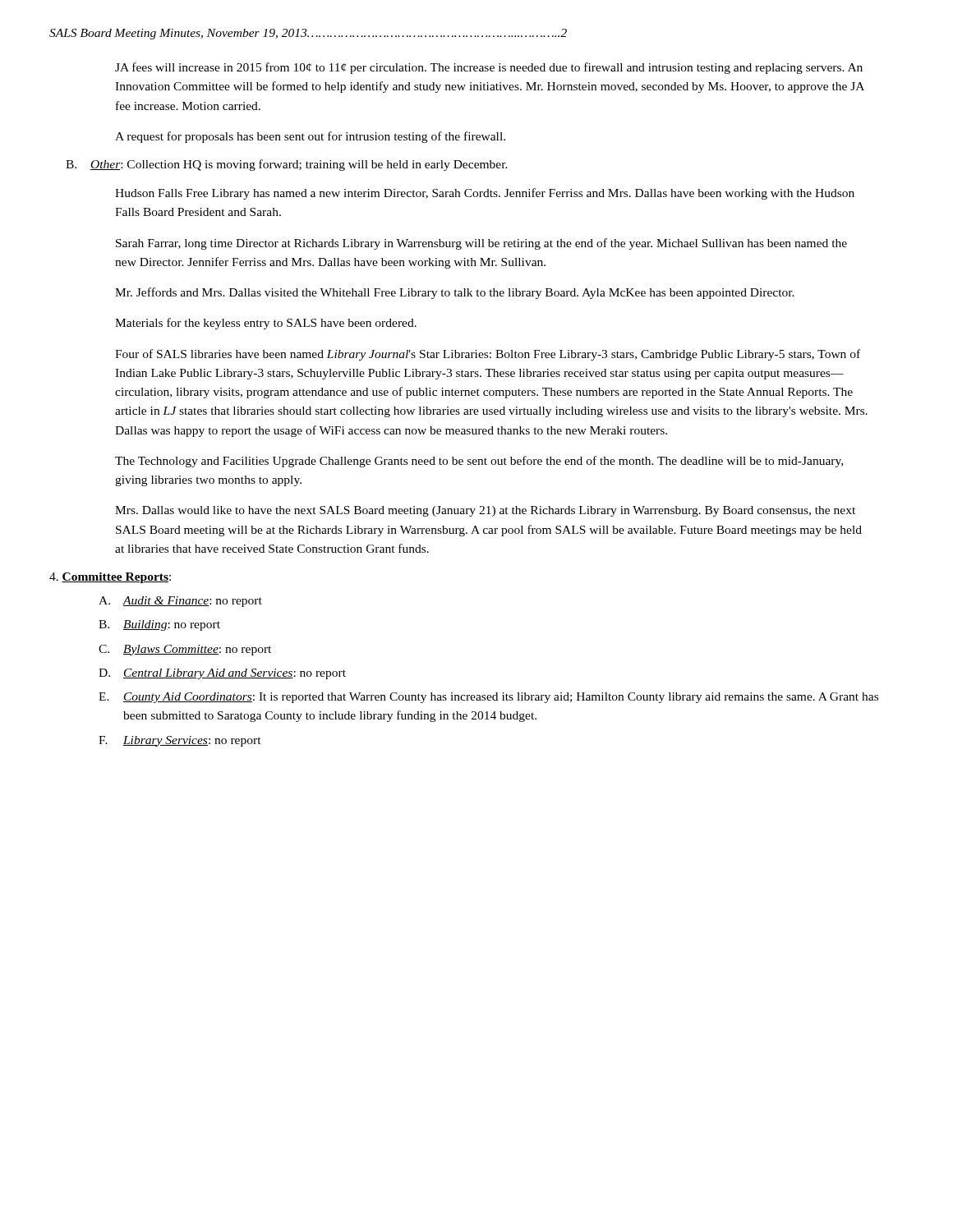Locate the block of text that opens with "E. County Aid Coordinators: It"
Image resolution: width=953 pixels, height=1232 pixels.
(501, 706)
